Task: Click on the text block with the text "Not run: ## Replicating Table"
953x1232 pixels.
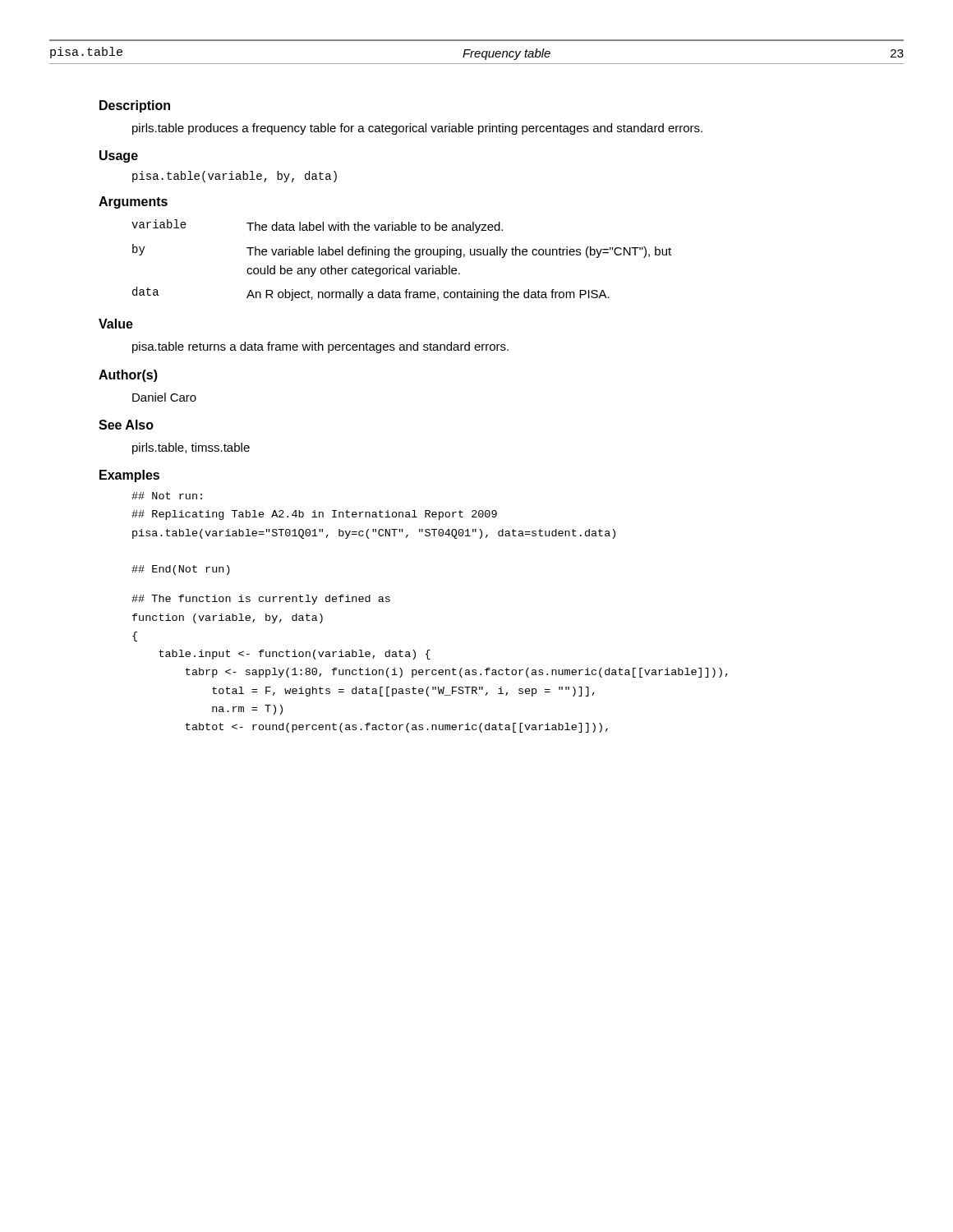Action: pyautogui.click(x=167, y=496)
